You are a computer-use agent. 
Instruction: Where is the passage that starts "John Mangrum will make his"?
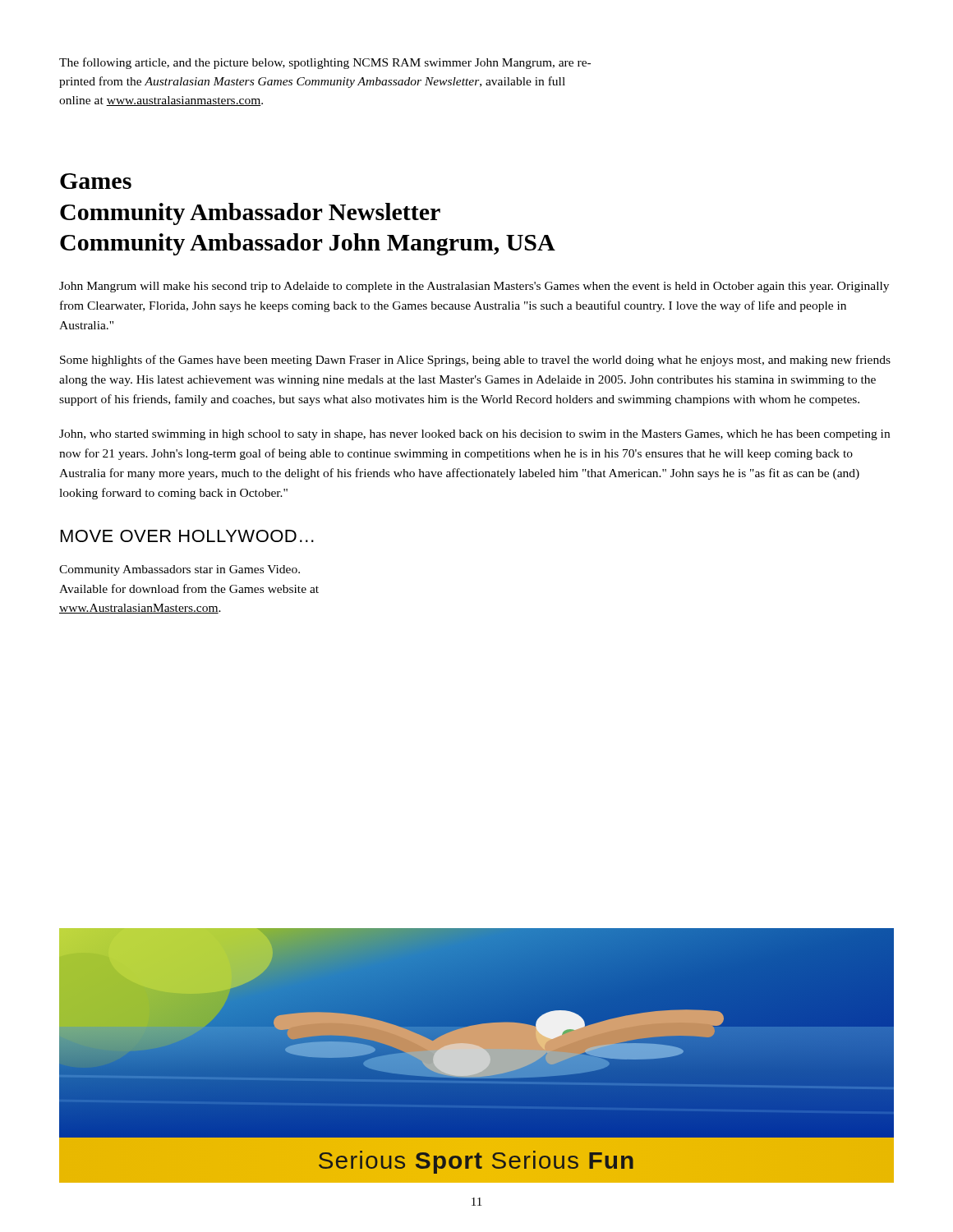click(476, 305)
